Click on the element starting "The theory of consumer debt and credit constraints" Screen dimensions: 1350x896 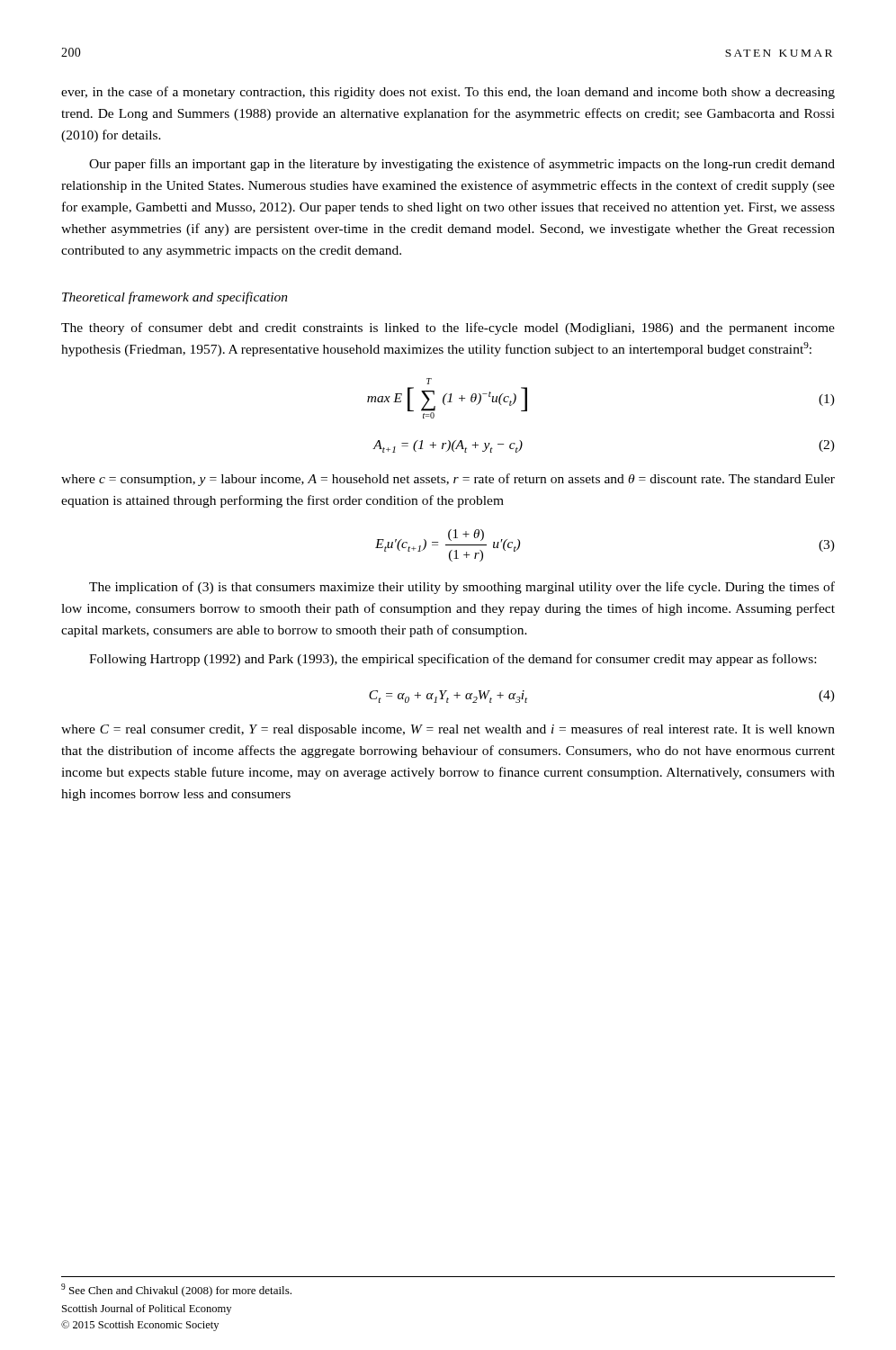[x=448, y=338]
